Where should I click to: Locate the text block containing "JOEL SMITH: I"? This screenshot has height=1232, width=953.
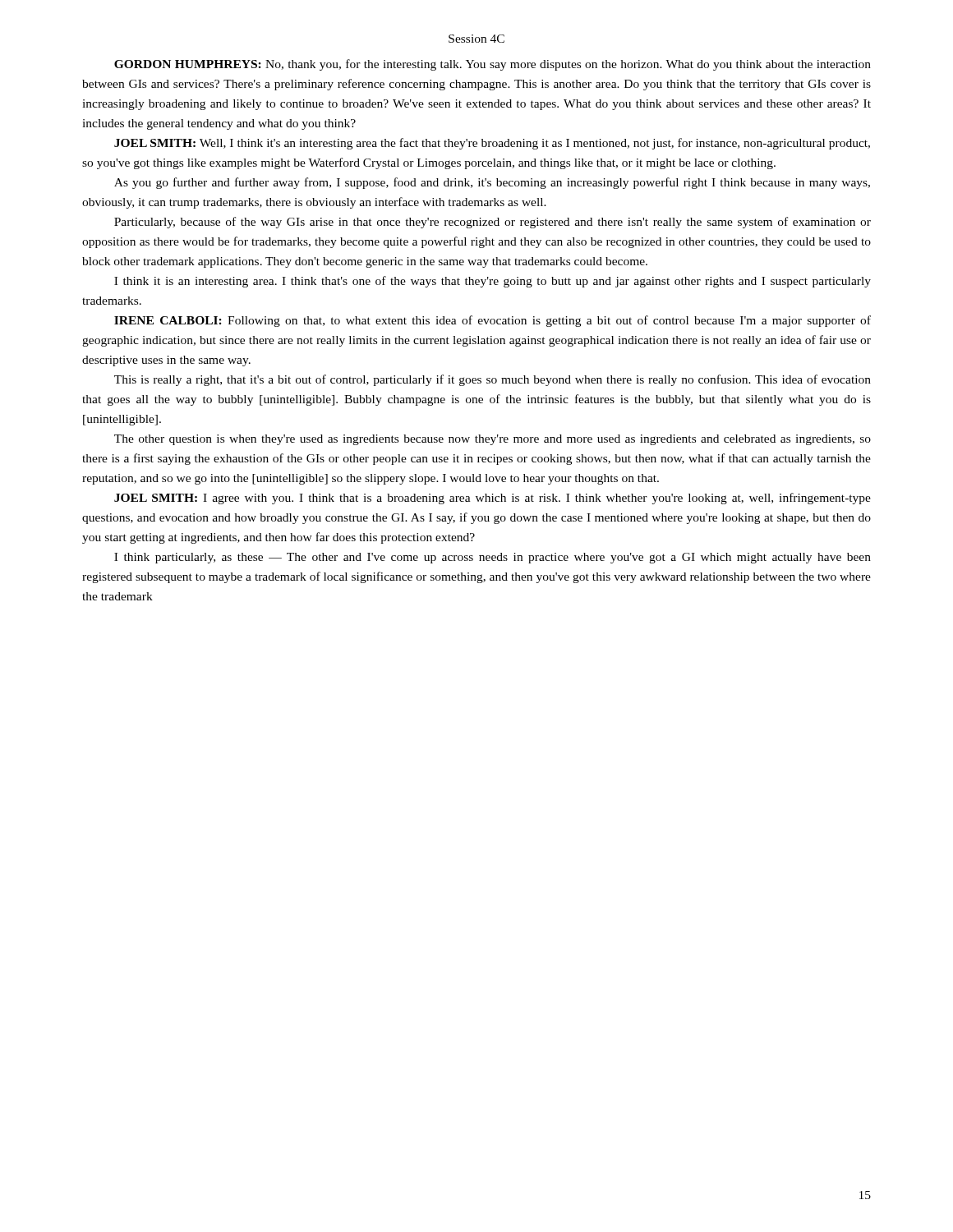point(476,517)
